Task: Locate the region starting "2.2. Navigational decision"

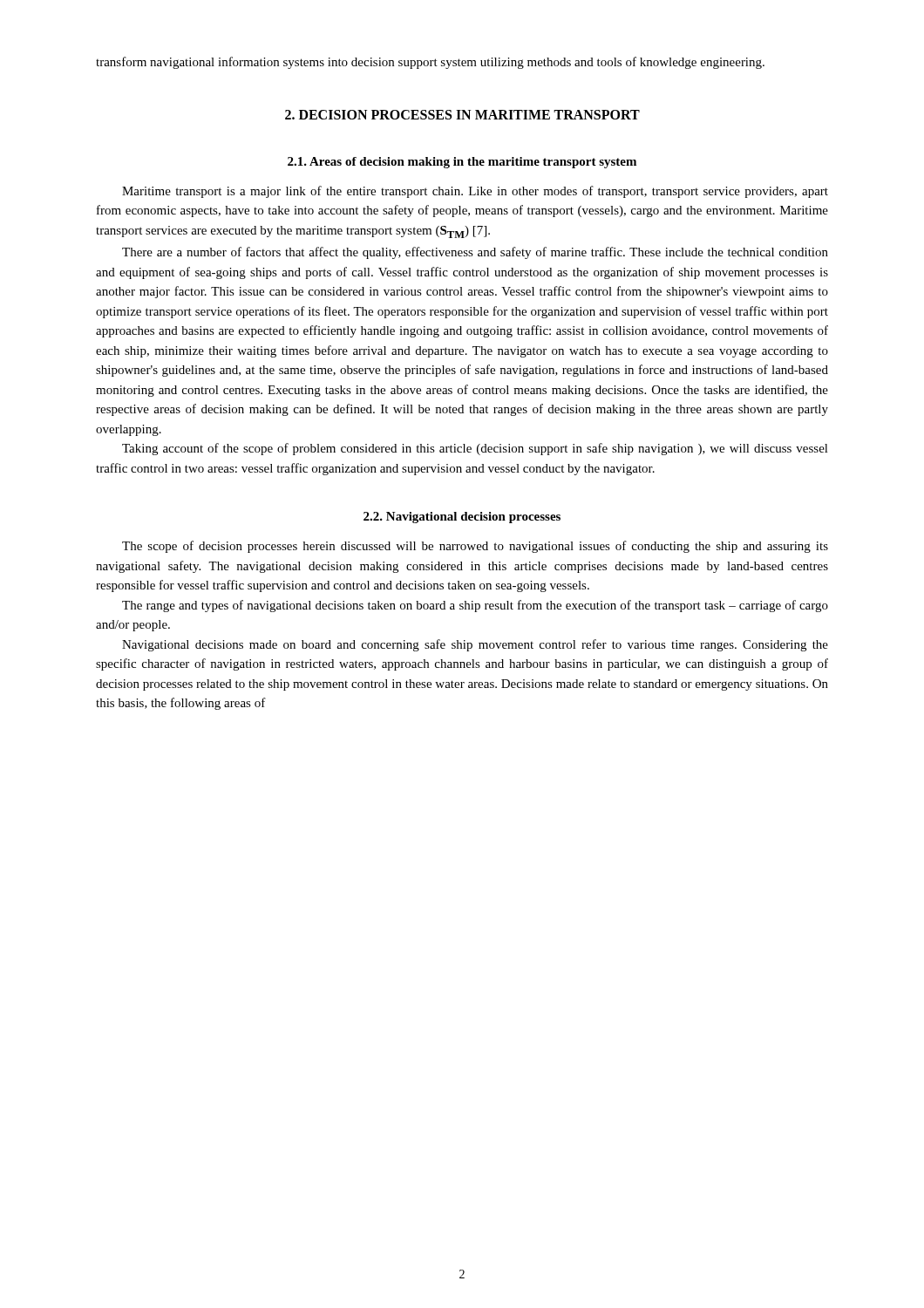Action: (462, 516)
